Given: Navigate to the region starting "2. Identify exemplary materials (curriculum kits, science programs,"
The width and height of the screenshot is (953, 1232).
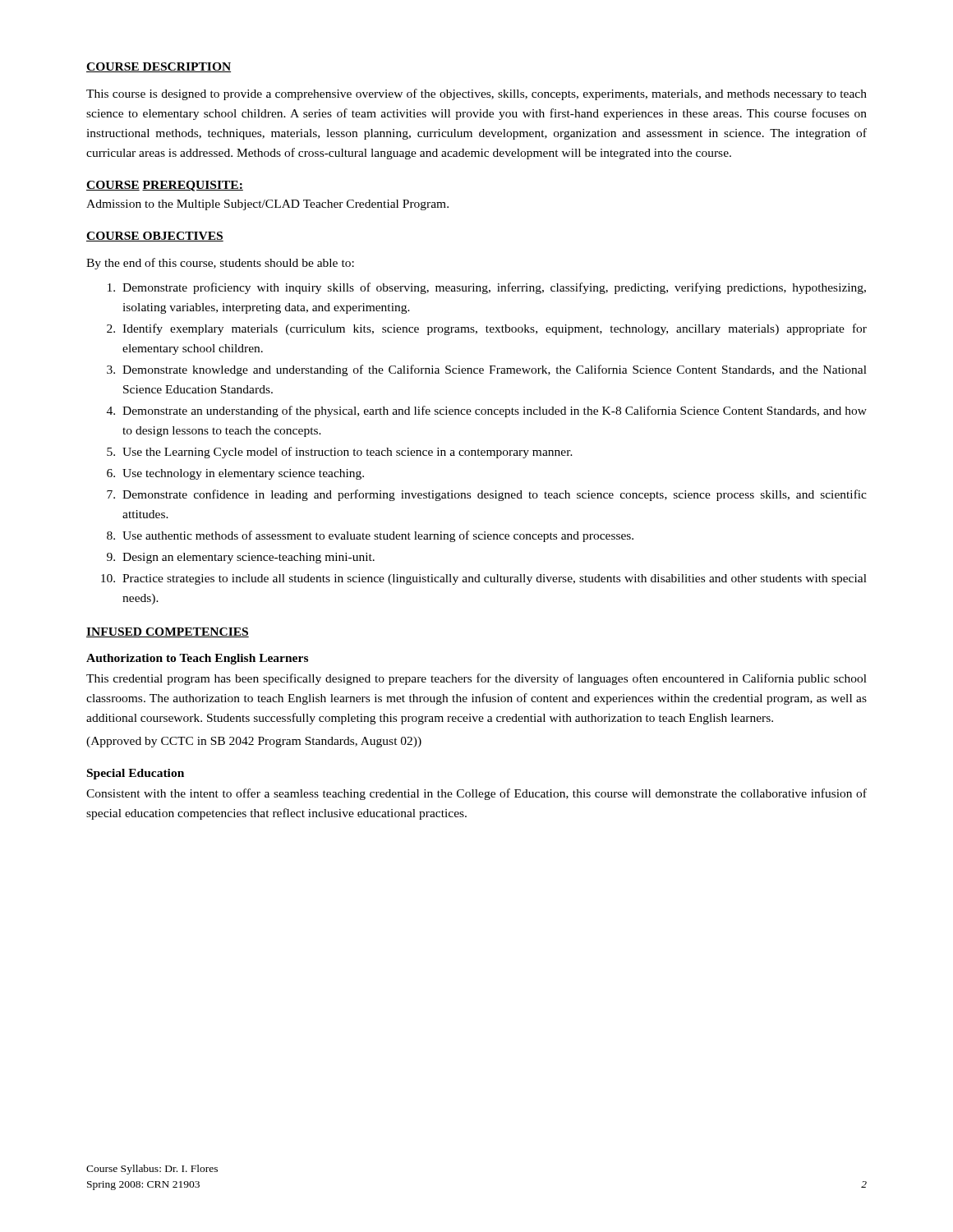Looking at the screenshot, I should click(476, 339).
